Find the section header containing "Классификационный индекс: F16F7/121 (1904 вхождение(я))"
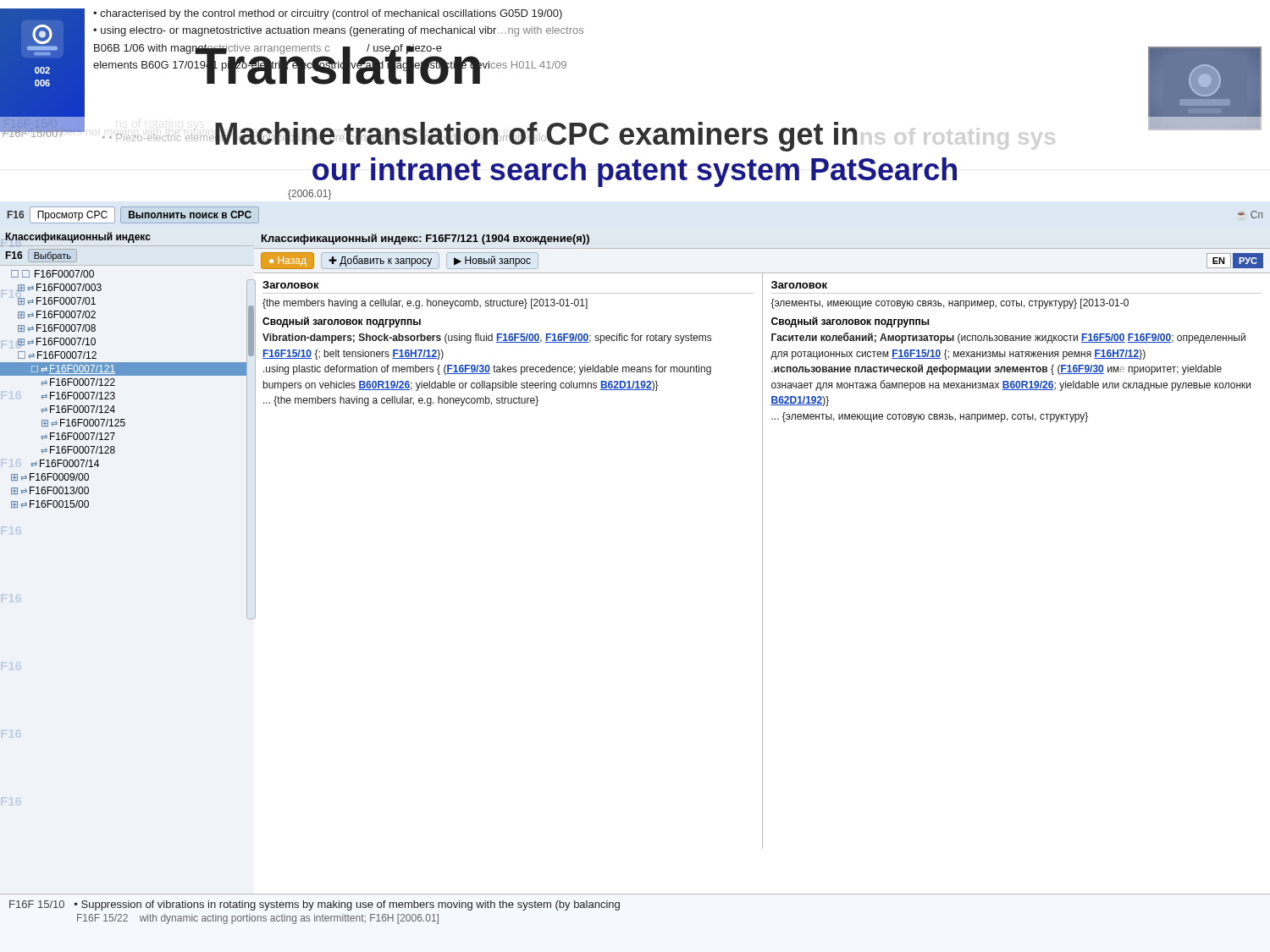1270x952 pixels. click(x=425, y=238)
